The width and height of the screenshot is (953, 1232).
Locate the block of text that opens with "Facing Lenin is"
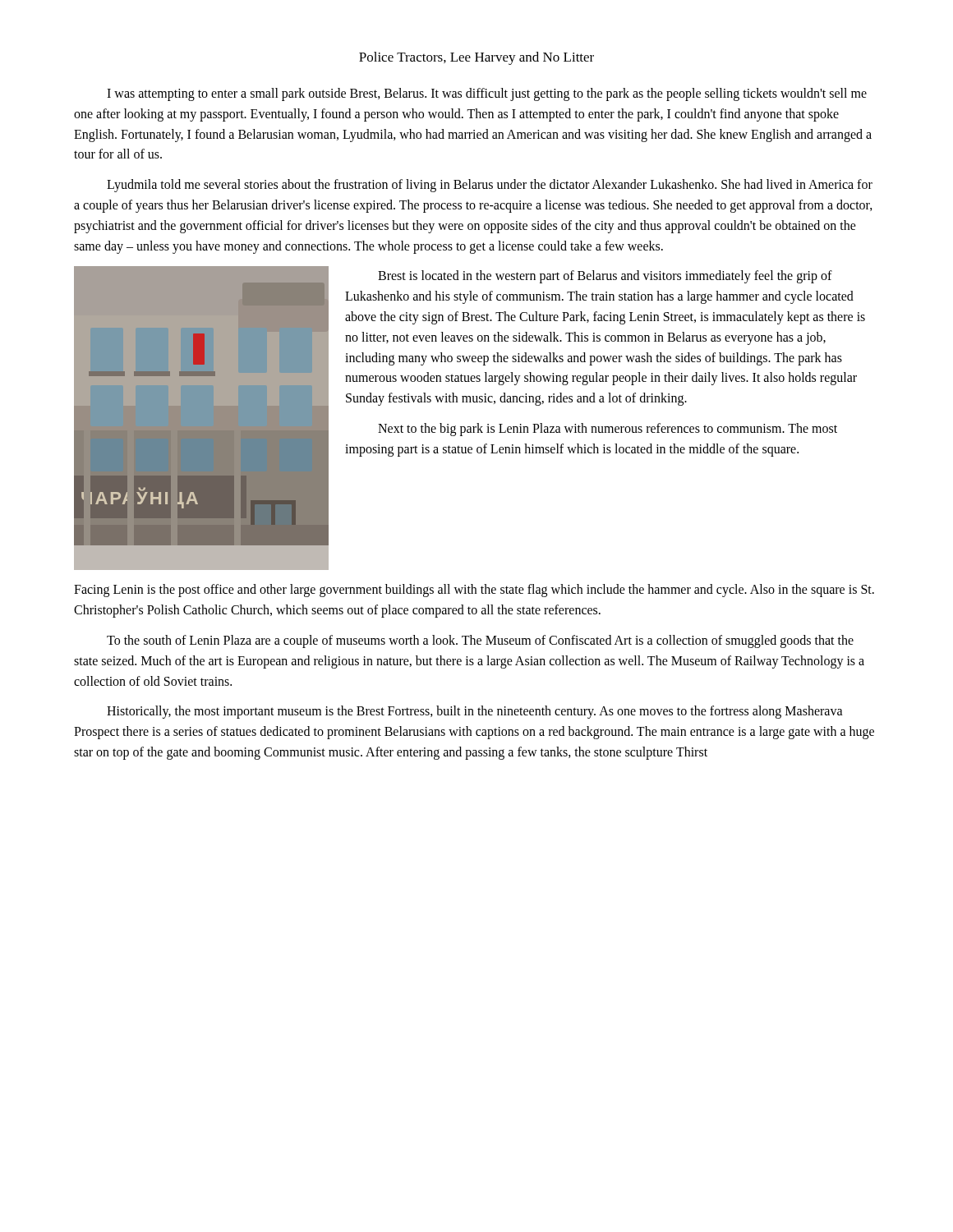coord(476,672)
